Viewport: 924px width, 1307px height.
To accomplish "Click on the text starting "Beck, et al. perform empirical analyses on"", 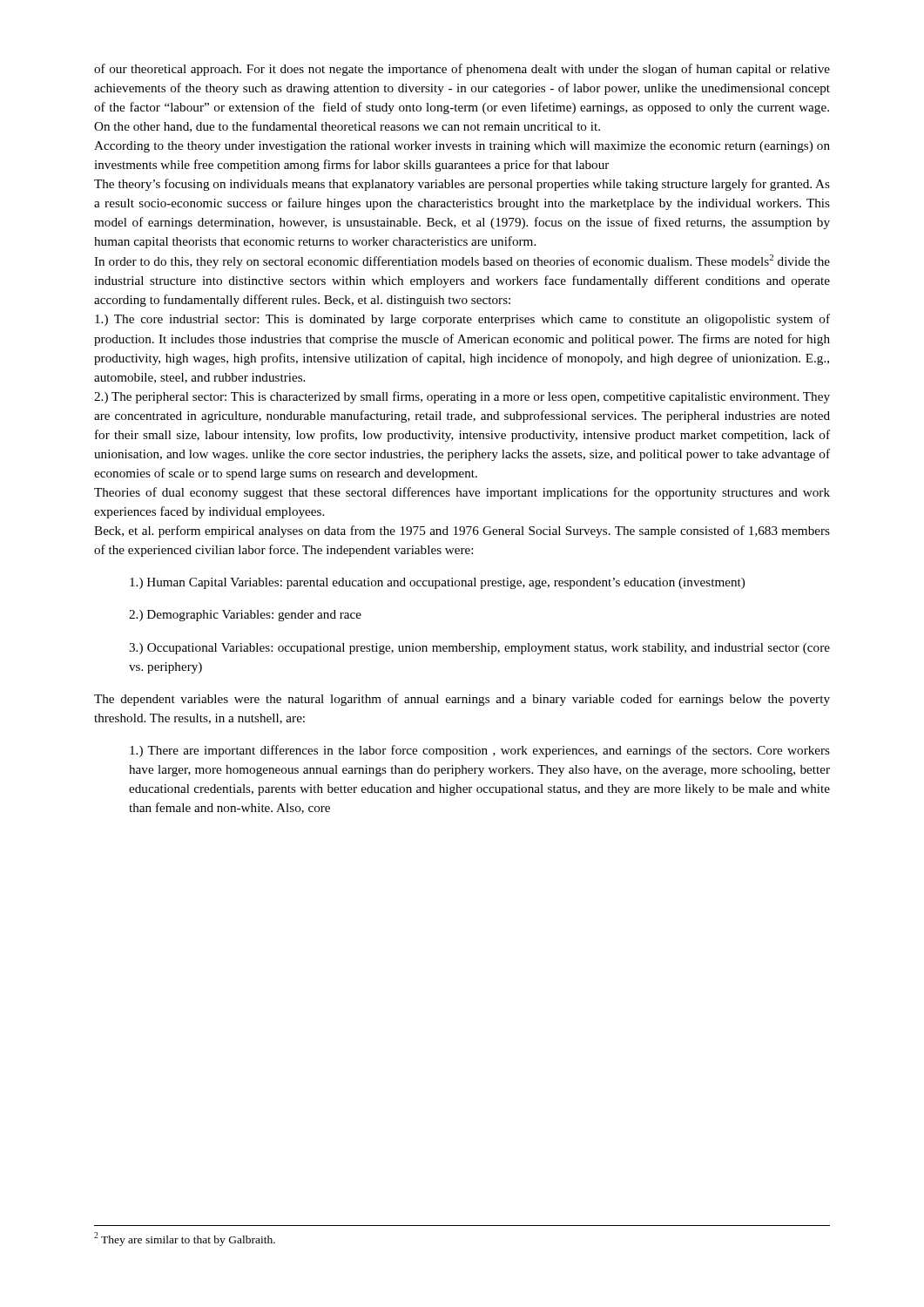I will (462, 540).
